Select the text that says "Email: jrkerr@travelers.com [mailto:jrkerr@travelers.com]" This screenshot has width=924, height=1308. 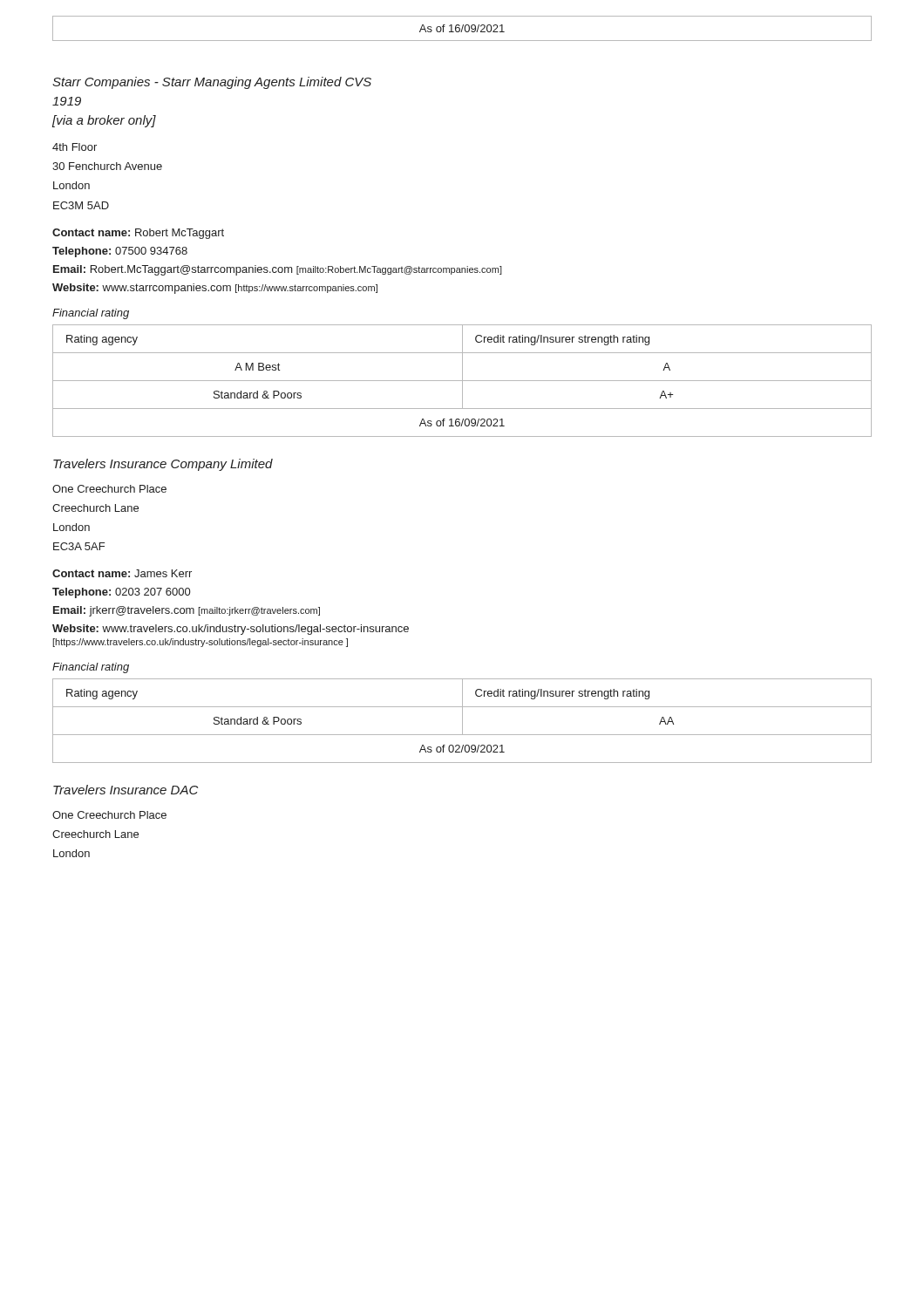[x=186, y=610]
